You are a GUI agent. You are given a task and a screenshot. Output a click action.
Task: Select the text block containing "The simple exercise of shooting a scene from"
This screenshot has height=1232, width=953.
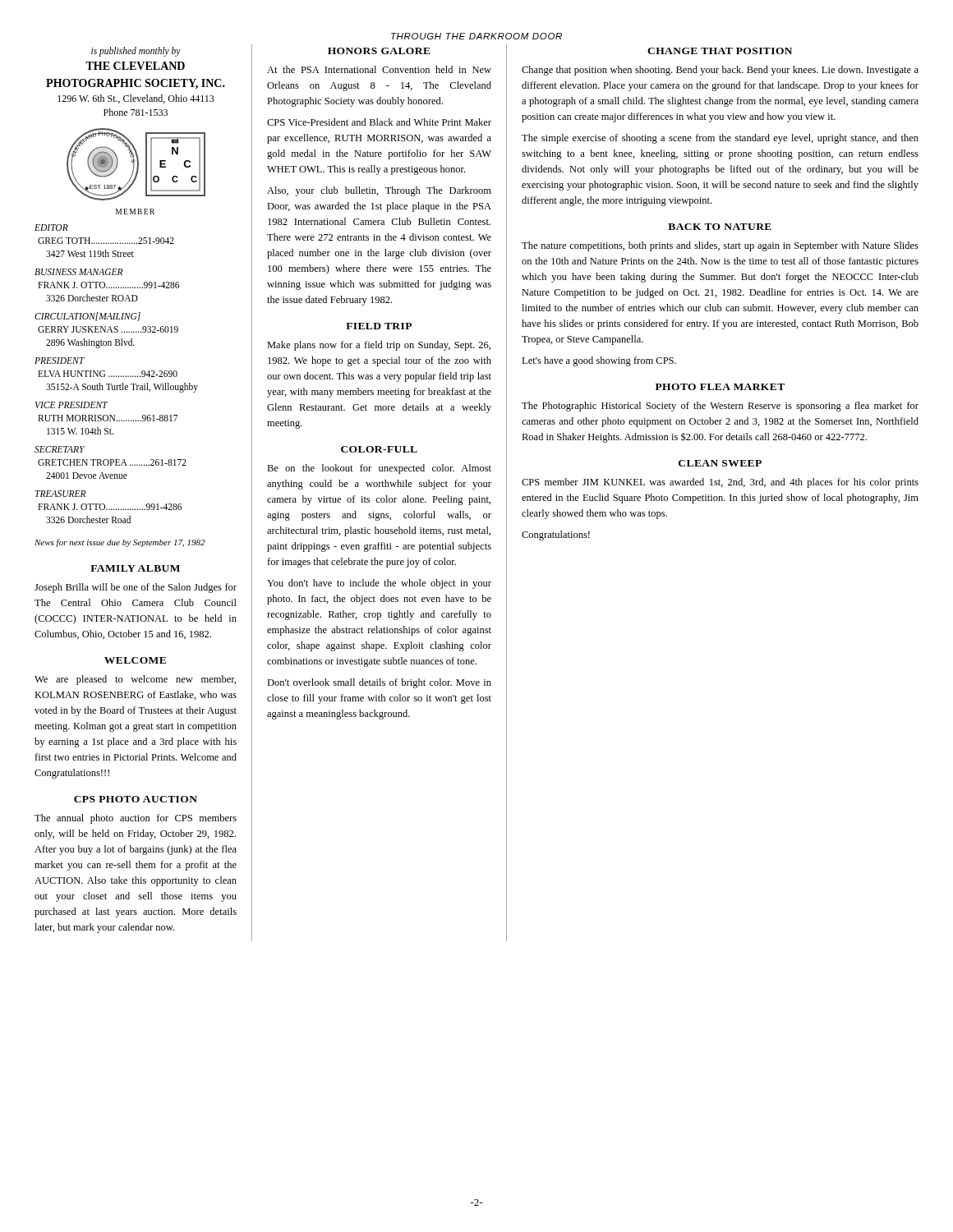click(x=720, y=169)
